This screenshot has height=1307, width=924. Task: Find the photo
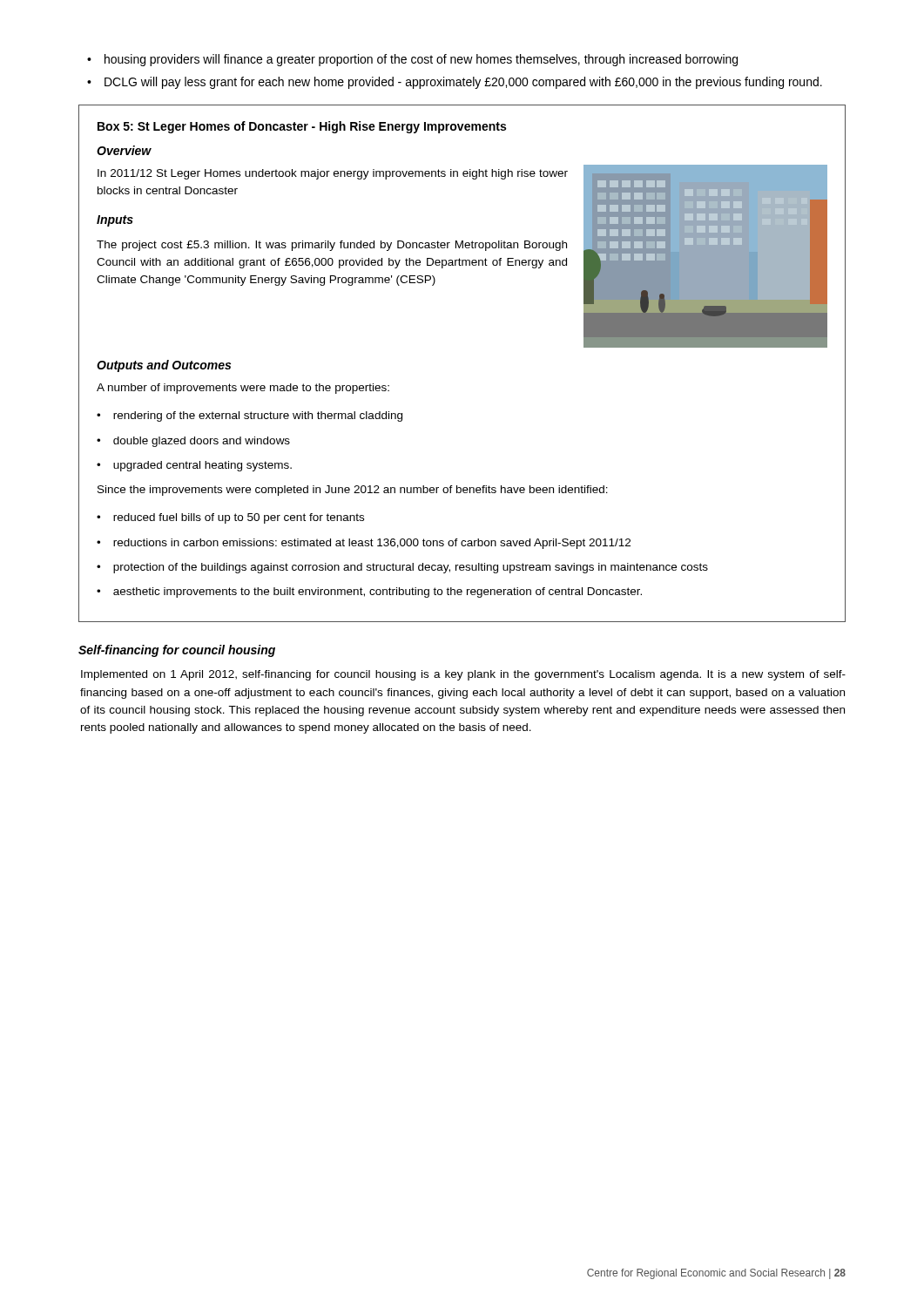click(x=705, y=256)
